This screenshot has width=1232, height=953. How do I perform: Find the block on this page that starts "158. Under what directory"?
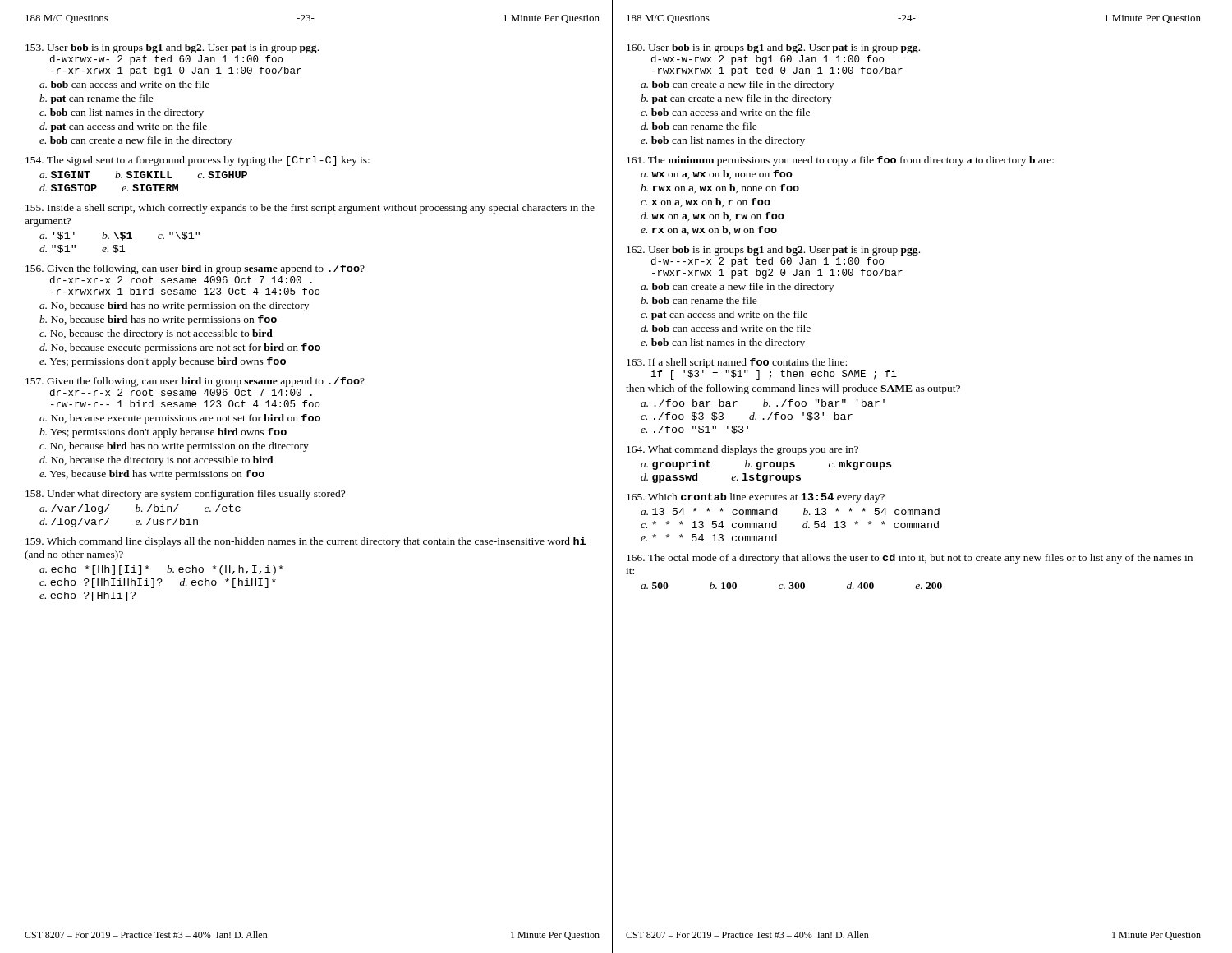point(312,508)
